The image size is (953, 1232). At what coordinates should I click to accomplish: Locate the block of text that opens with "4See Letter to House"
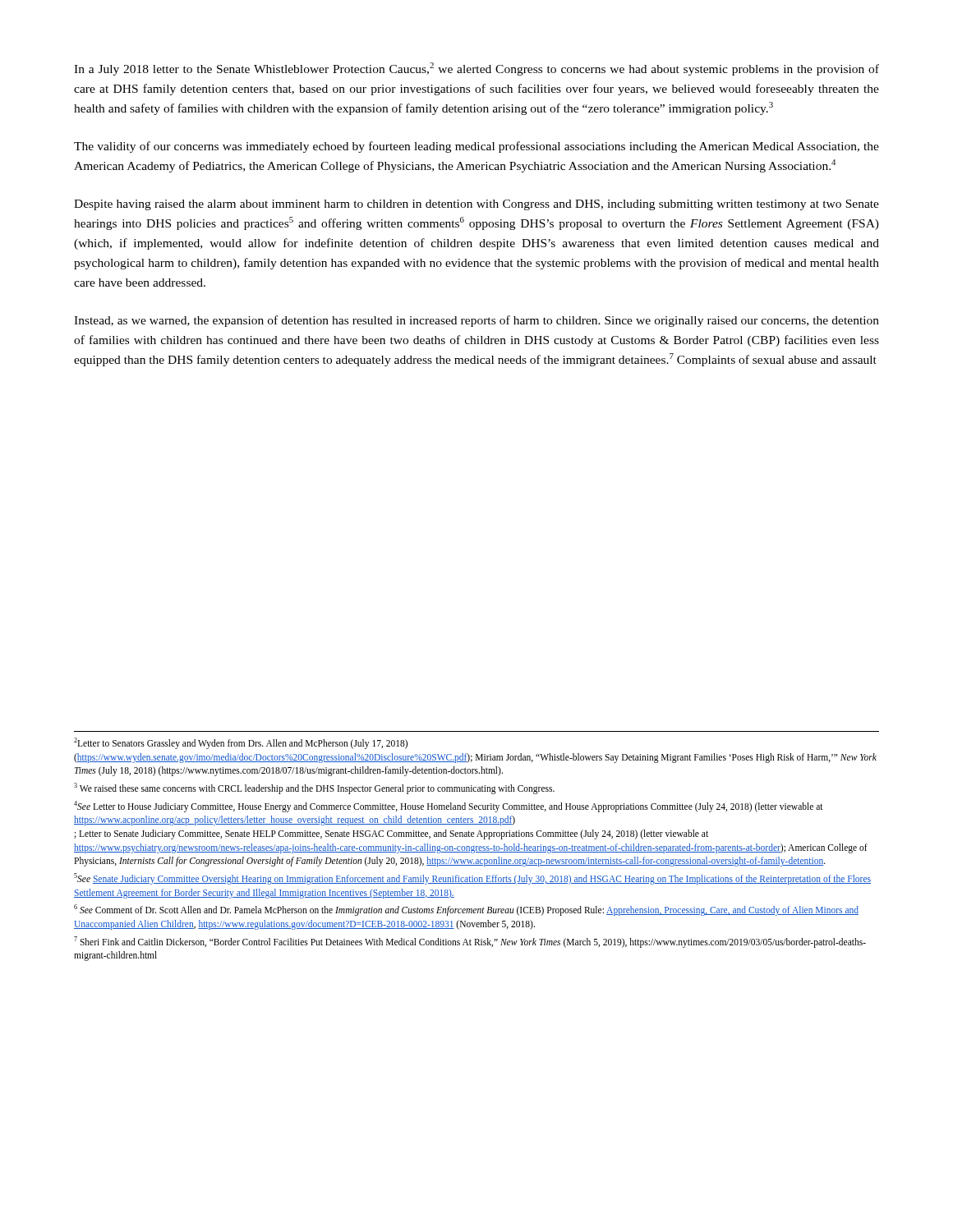[x=471, y=833]
